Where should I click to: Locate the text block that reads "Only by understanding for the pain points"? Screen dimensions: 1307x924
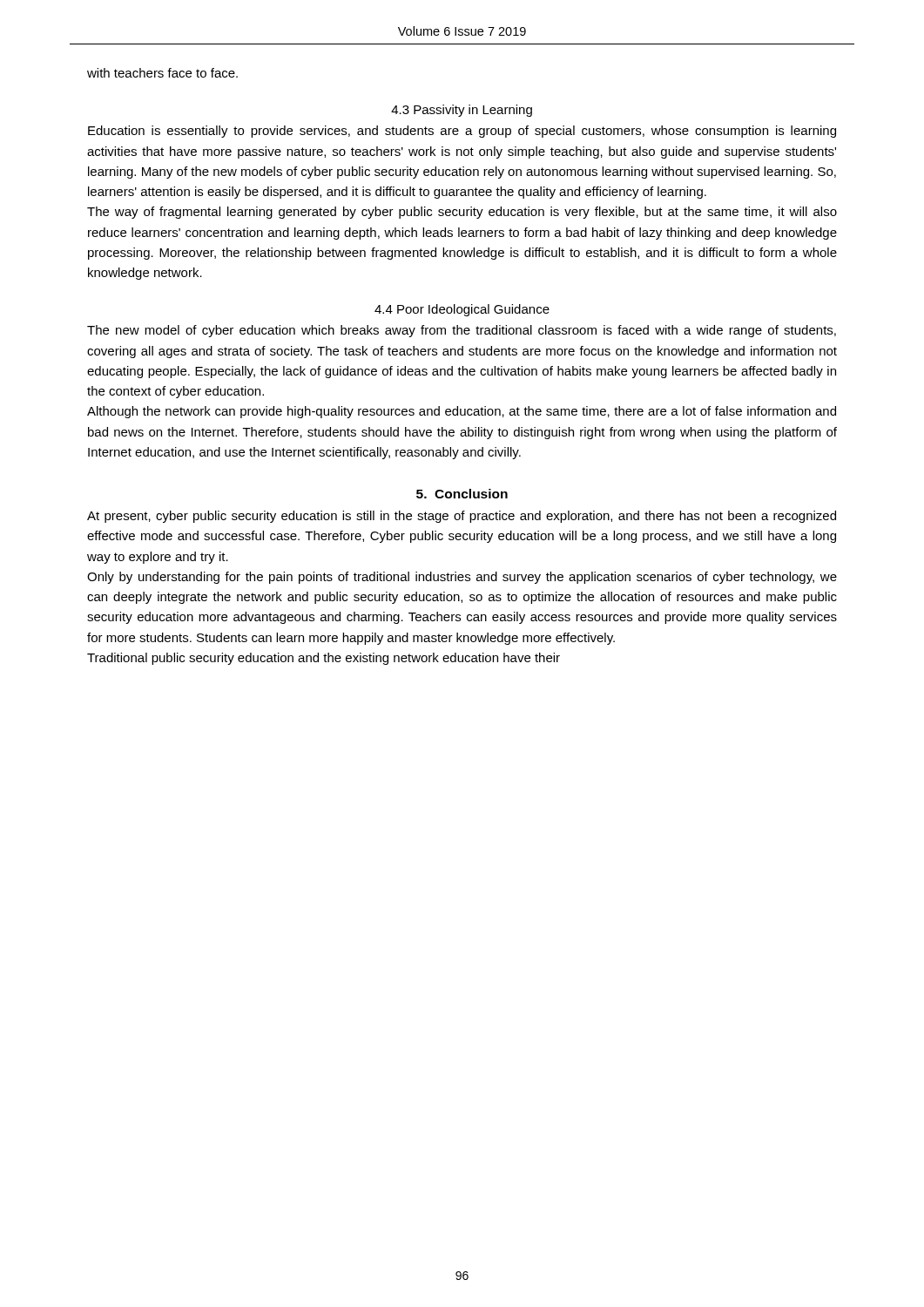point(462,607)
